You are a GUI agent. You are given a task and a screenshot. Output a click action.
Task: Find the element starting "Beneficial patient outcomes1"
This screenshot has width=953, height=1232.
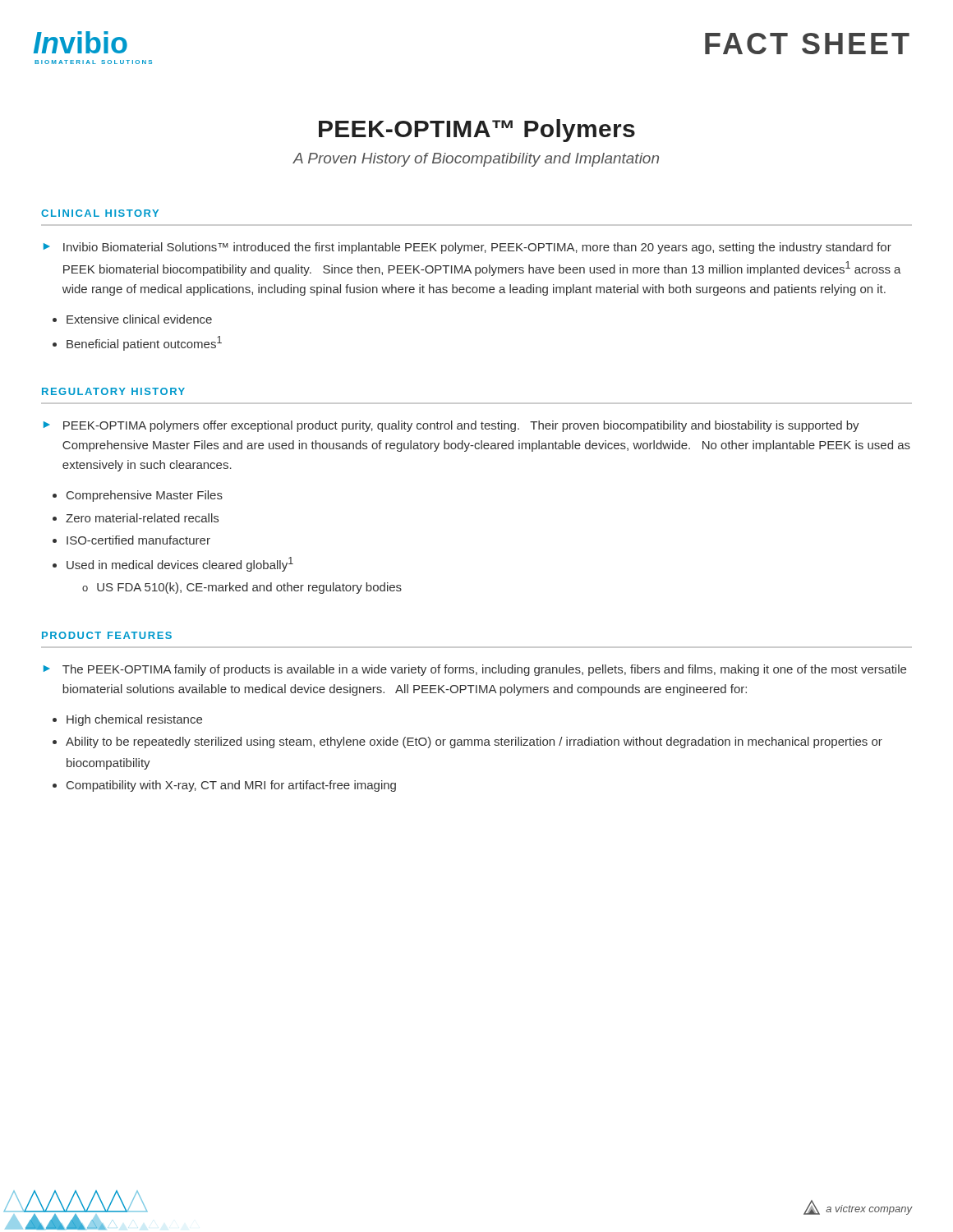click(x=144, y=342)
